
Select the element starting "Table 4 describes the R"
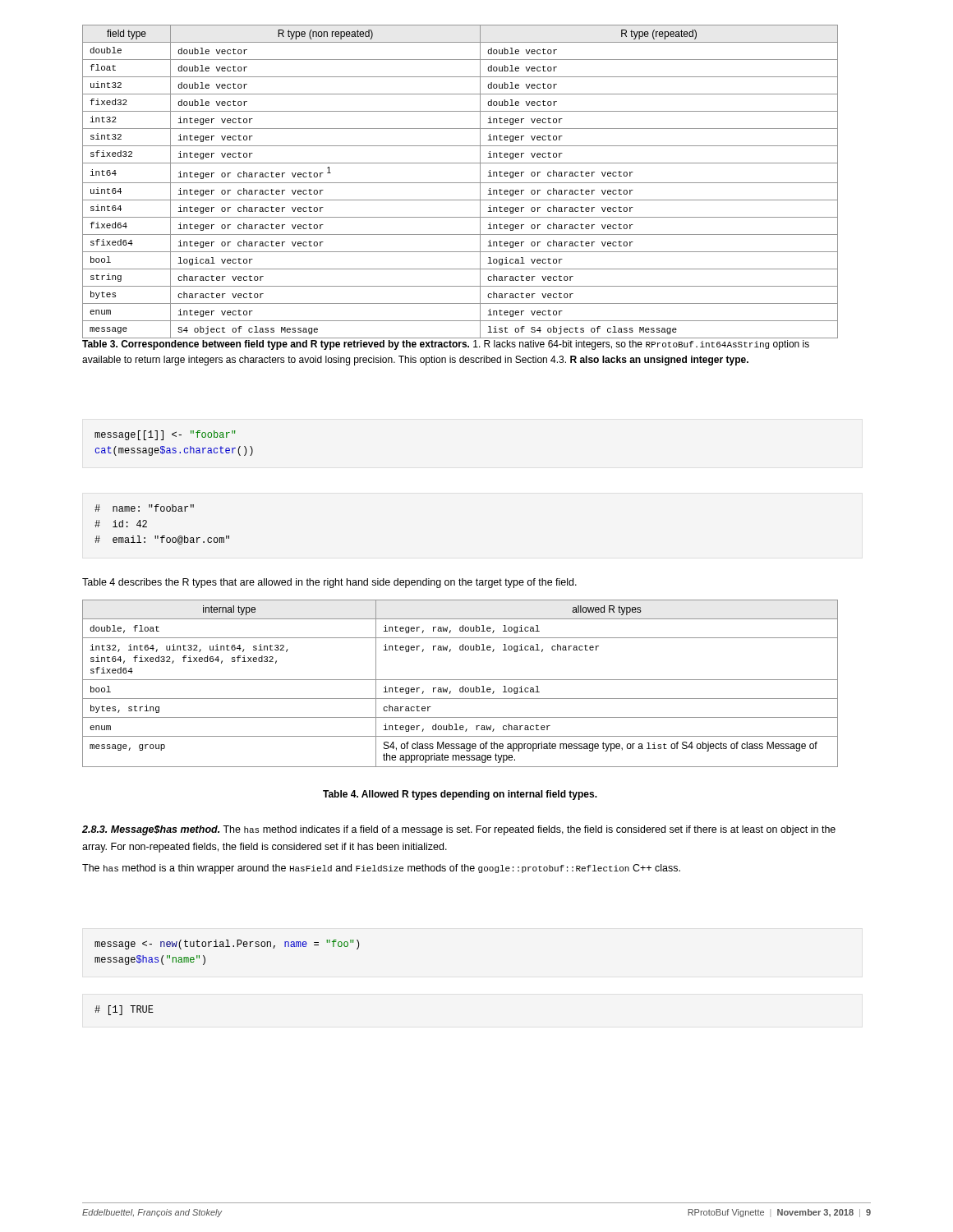click(x=330, y=582)
